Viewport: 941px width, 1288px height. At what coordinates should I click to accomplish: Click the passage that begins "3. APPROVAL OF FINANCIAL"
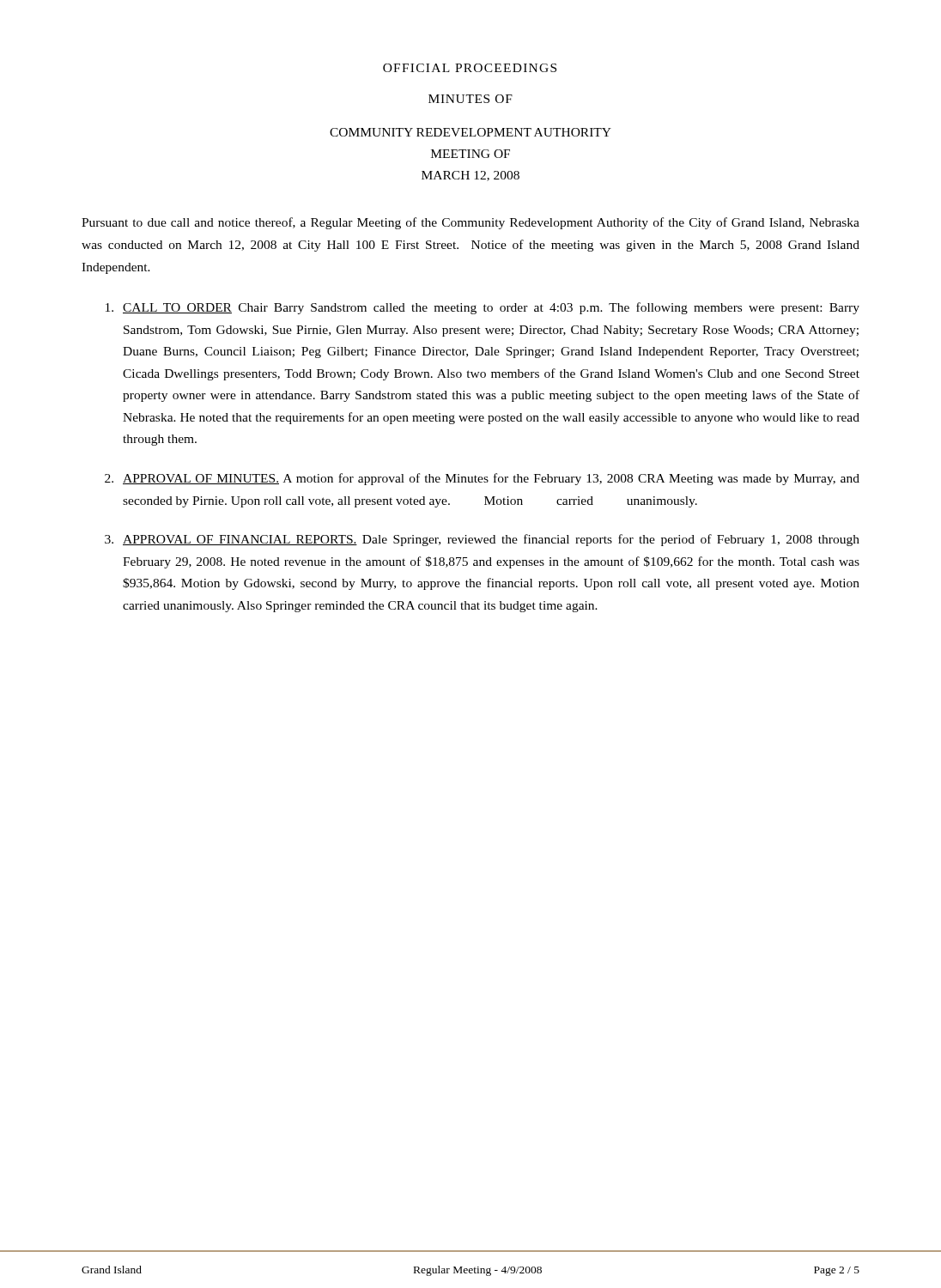tap(470, 572)
